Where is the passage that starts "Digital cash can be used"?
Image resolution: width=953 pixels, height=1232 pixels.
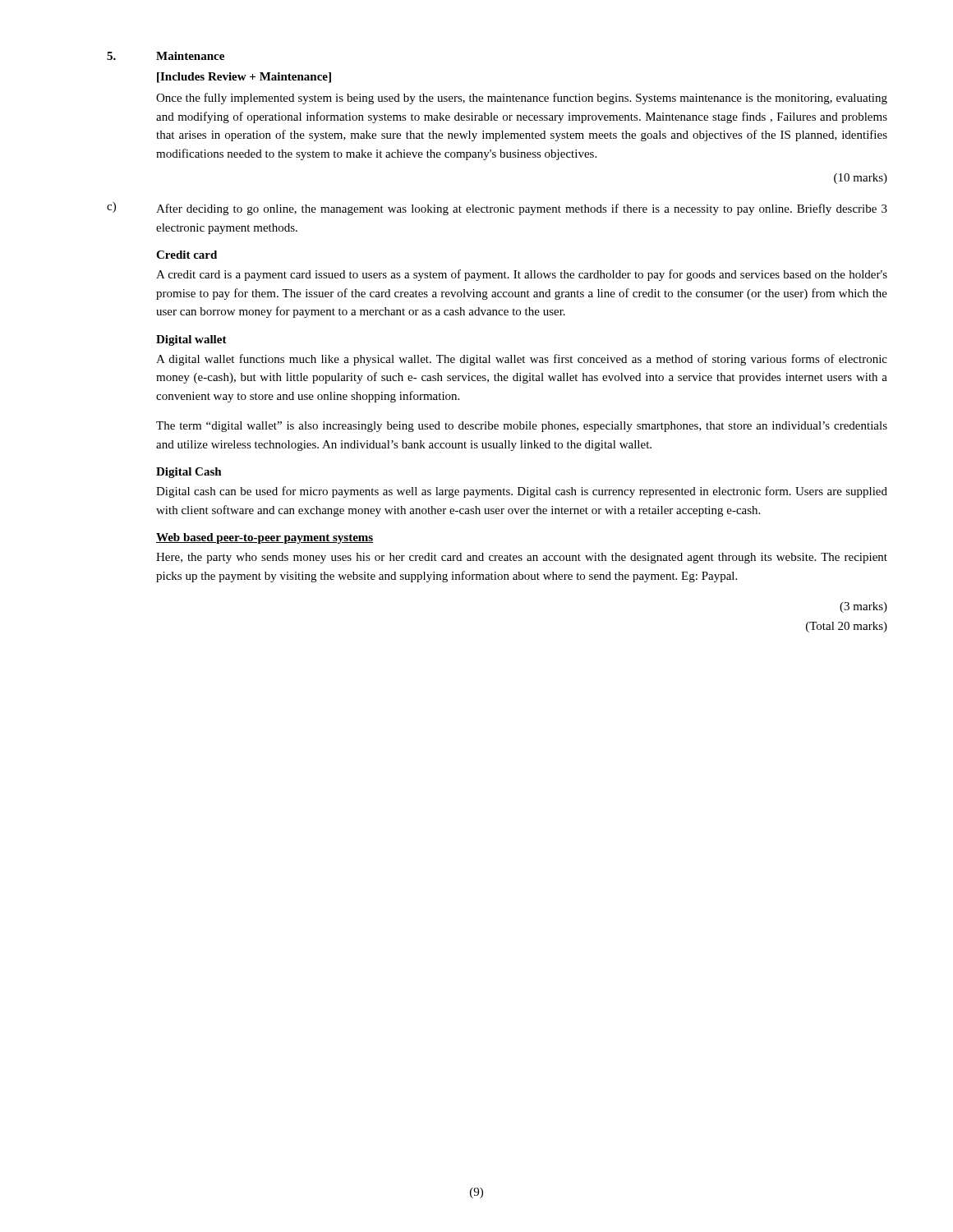pos(522,500)
